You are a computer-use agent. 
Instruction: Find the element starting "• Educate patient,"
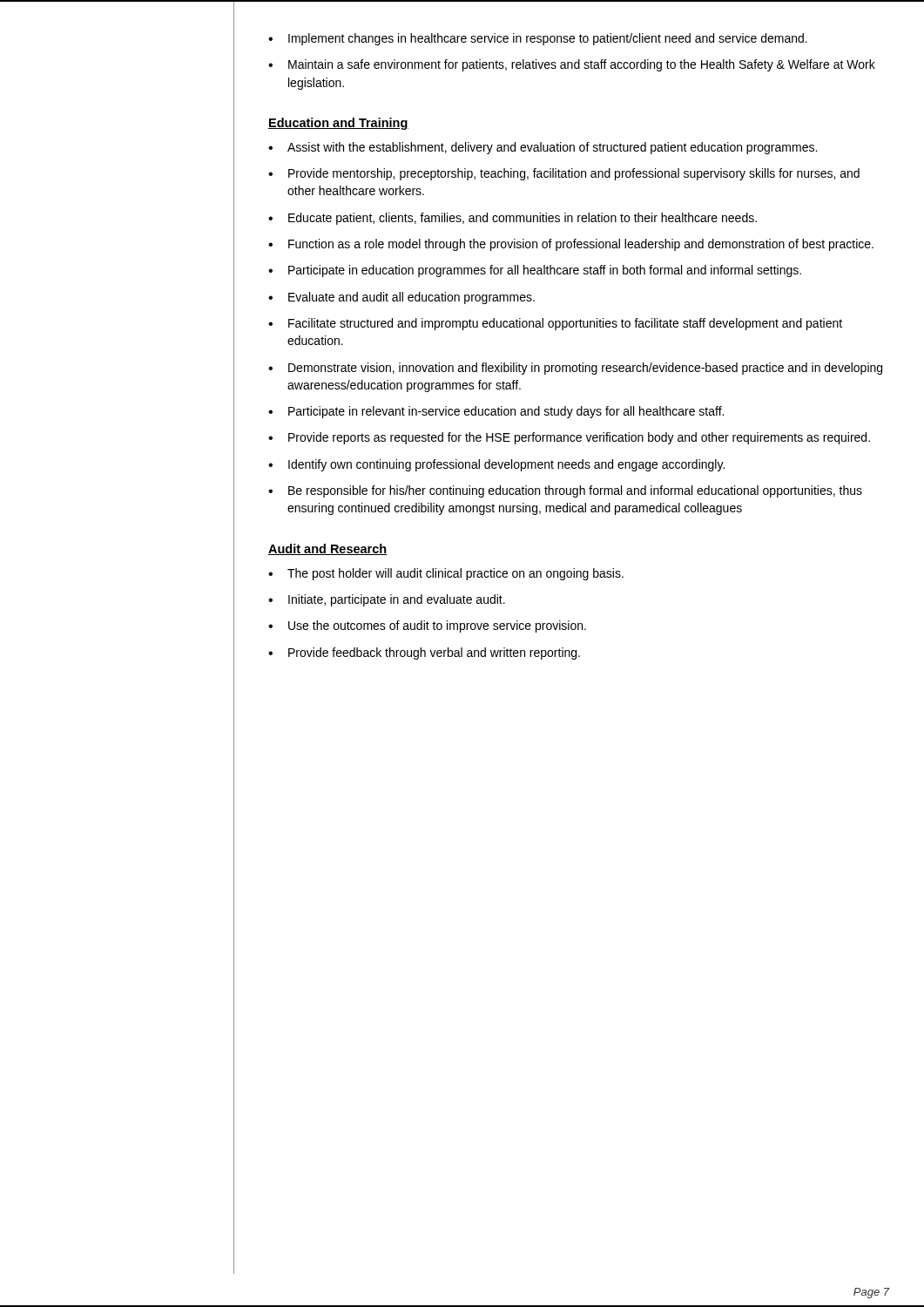[x=579, y=218]
